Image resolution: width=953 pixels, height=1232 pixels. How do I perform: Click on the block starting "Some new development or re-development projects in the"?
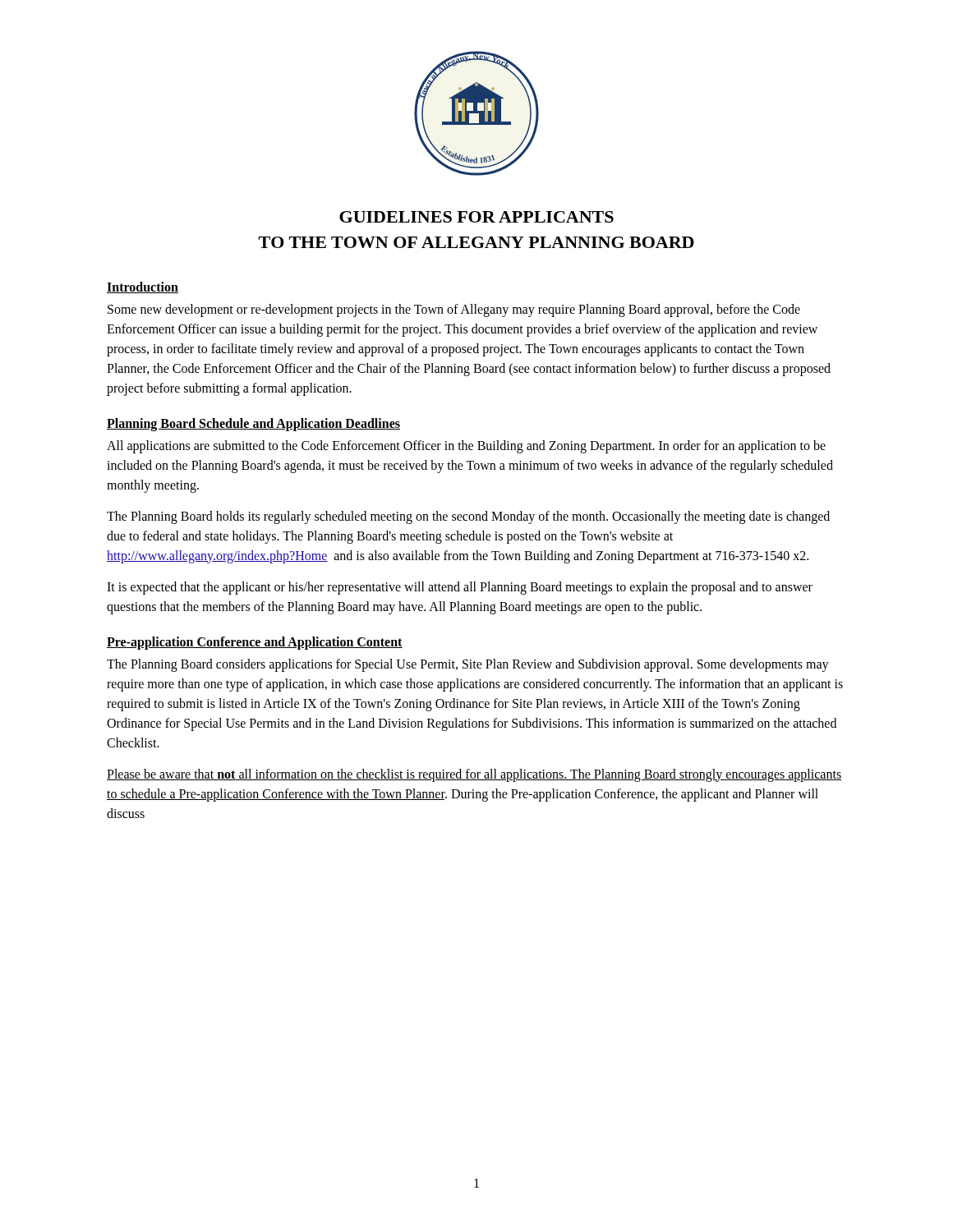coord(469,348)
